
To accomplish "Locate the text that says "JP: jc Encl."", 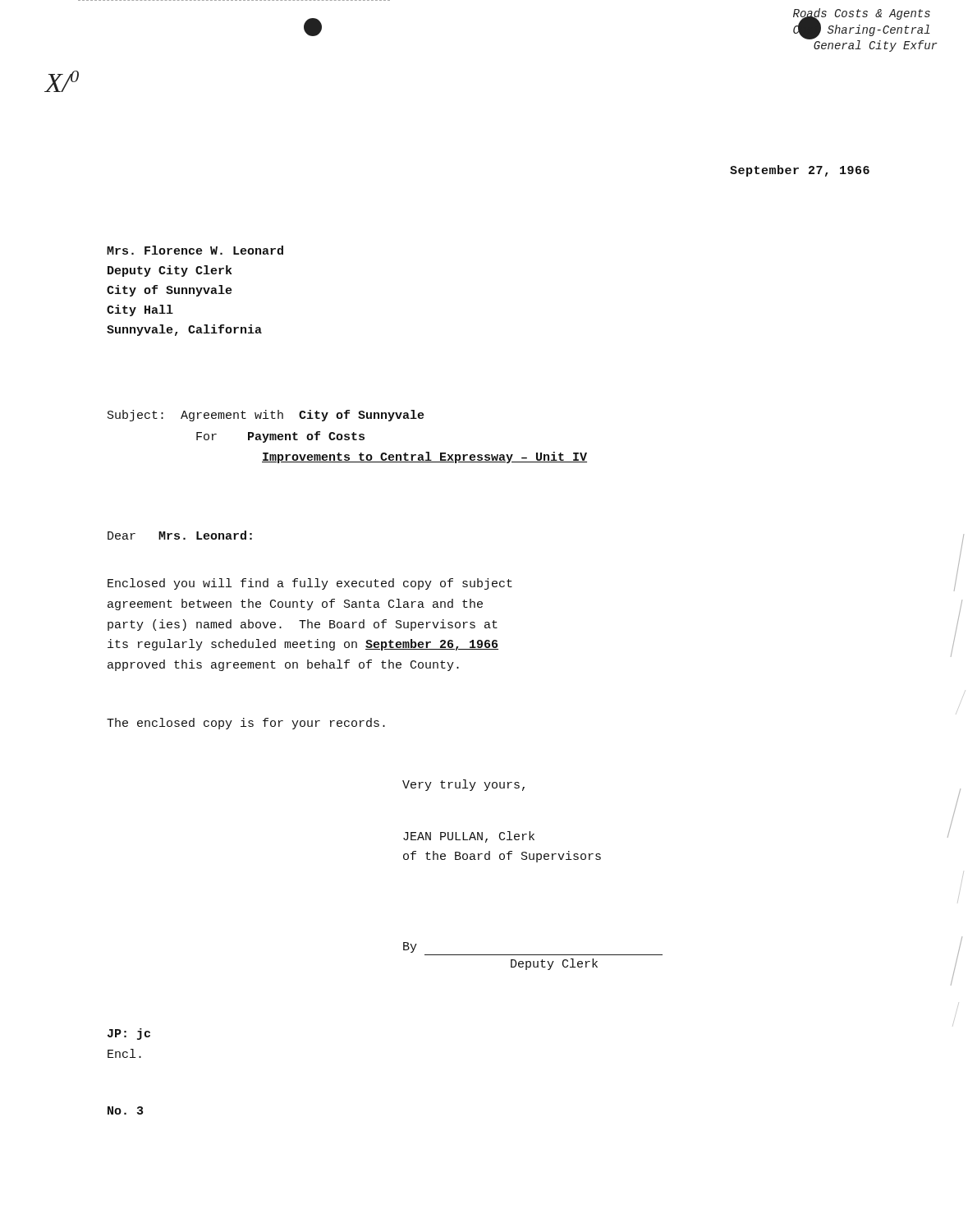I will pyautogui.click(x=129, y=1045).
